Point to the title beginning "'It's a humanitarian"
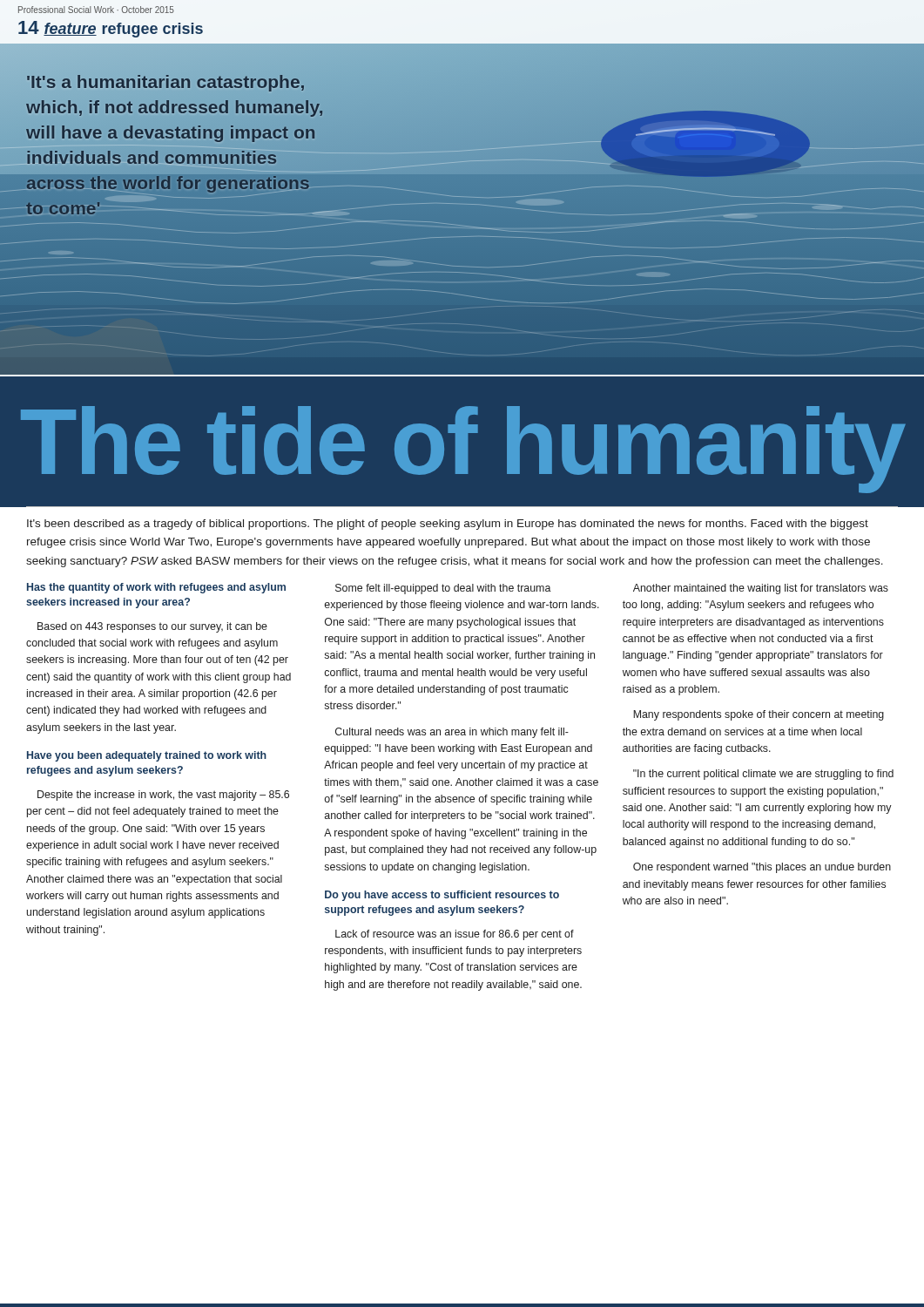Viewport: 924px width, 1307px height. point(175,145)
